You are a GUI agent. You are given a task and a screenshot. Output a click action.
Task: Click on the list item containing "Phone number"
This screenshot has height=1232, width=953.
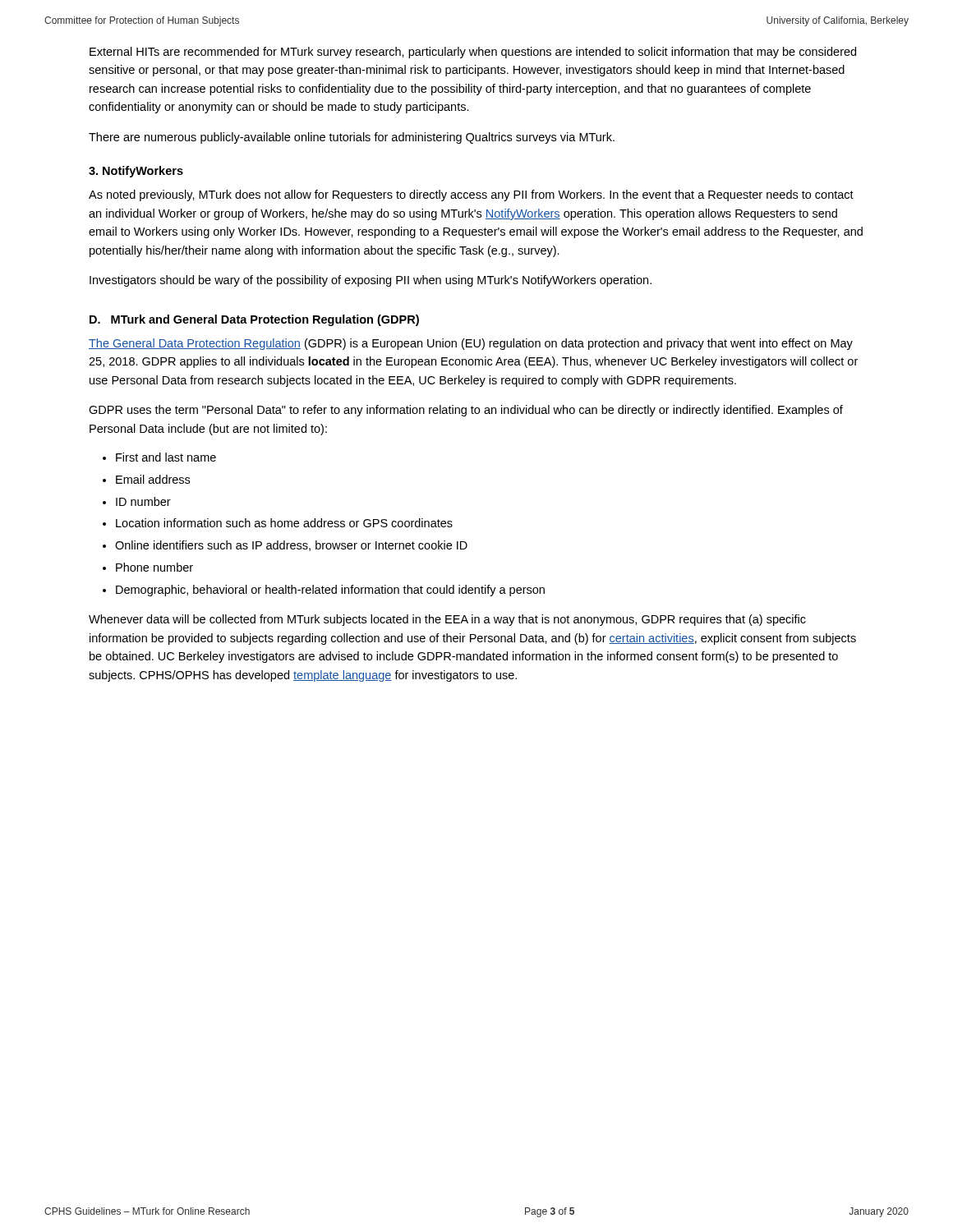pos(154,567)
